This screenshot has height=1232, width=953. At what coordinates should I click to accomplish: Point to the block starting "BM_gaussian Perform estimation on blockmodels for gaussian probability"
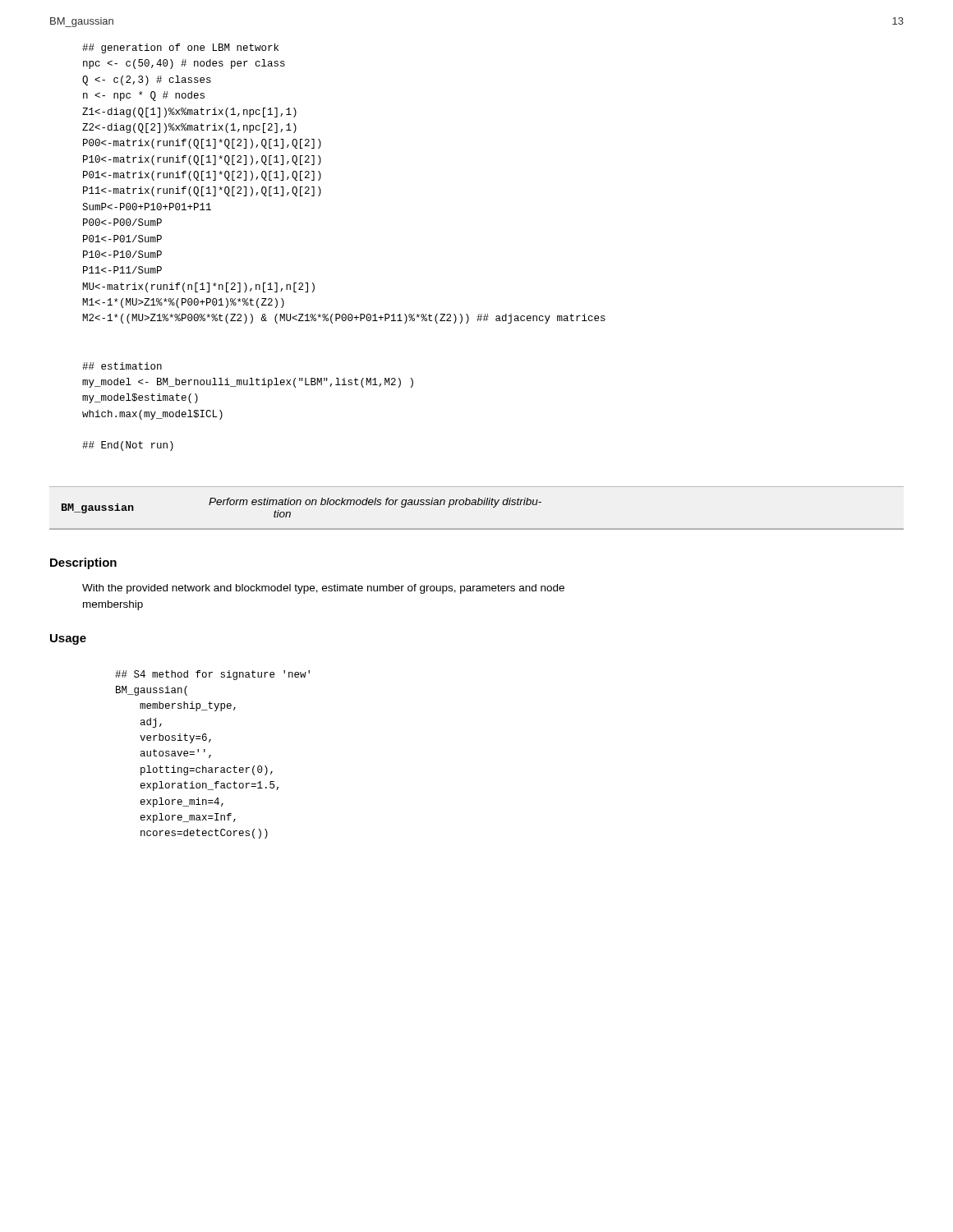301,508
